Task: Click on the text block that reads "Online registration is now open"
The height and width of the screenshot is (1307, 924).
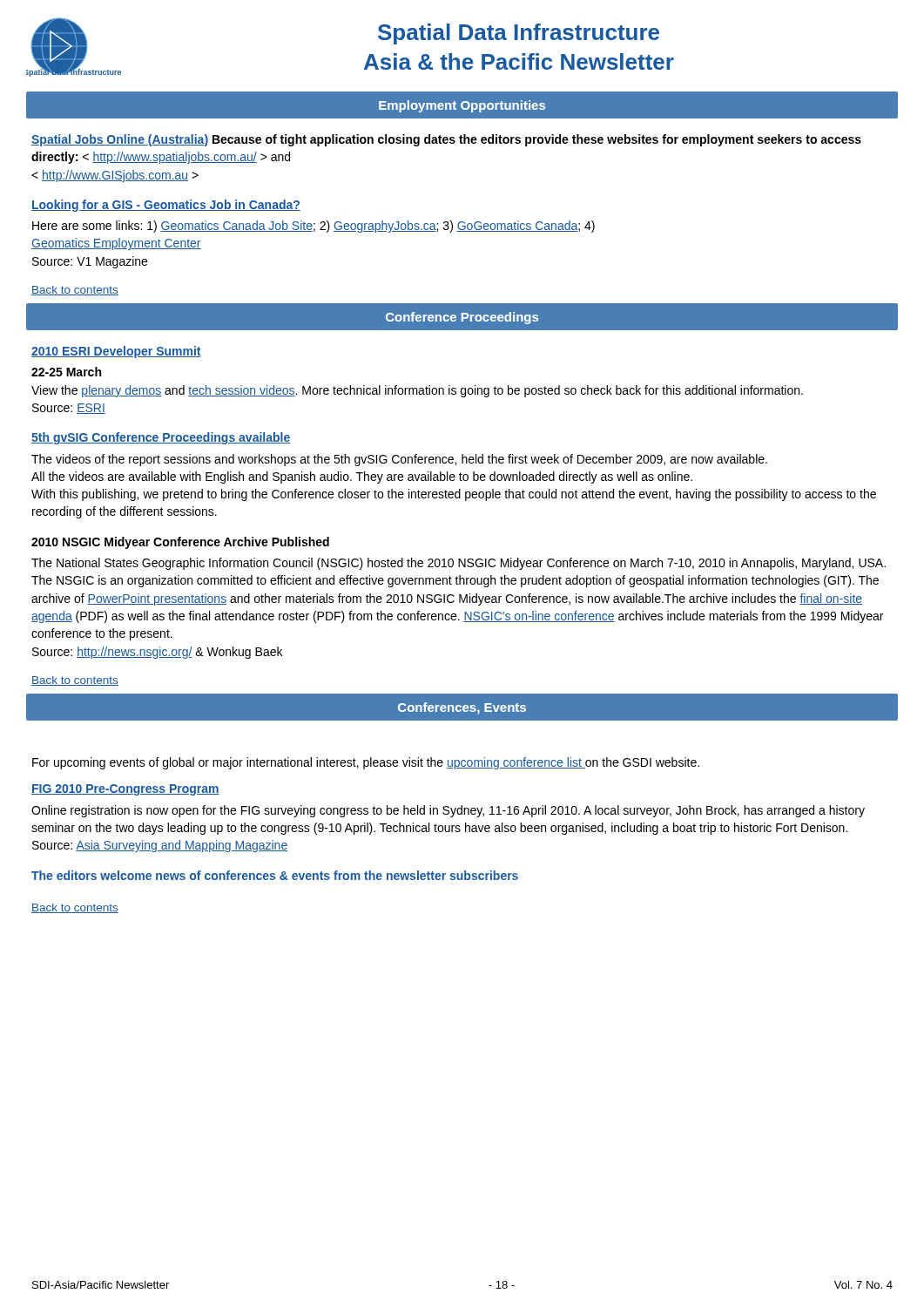Action: point(462,828)
